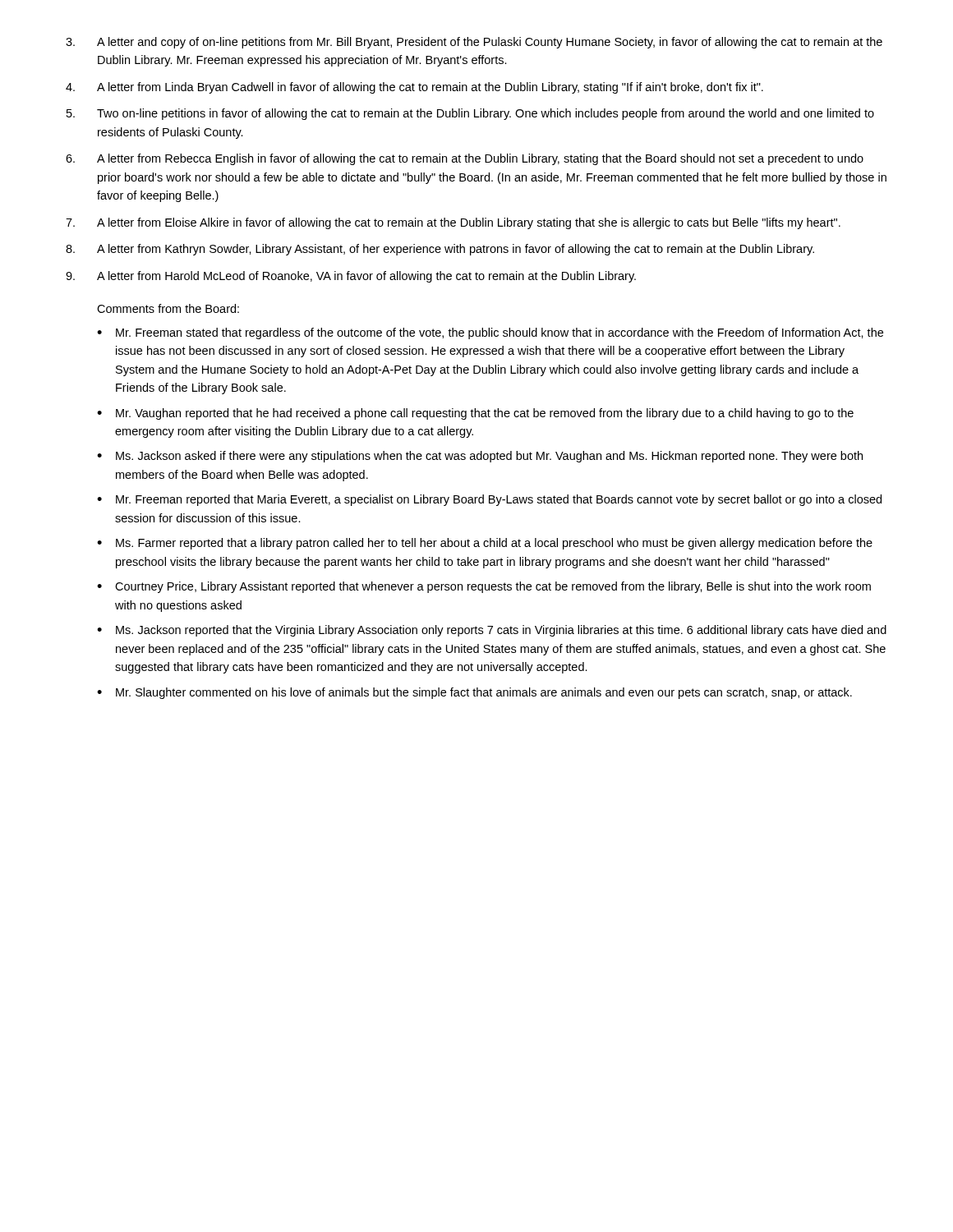
Task: Find the block on this page that starts "• Mr. Freeman stated that regardless"
Action: (x=492, y=360)
